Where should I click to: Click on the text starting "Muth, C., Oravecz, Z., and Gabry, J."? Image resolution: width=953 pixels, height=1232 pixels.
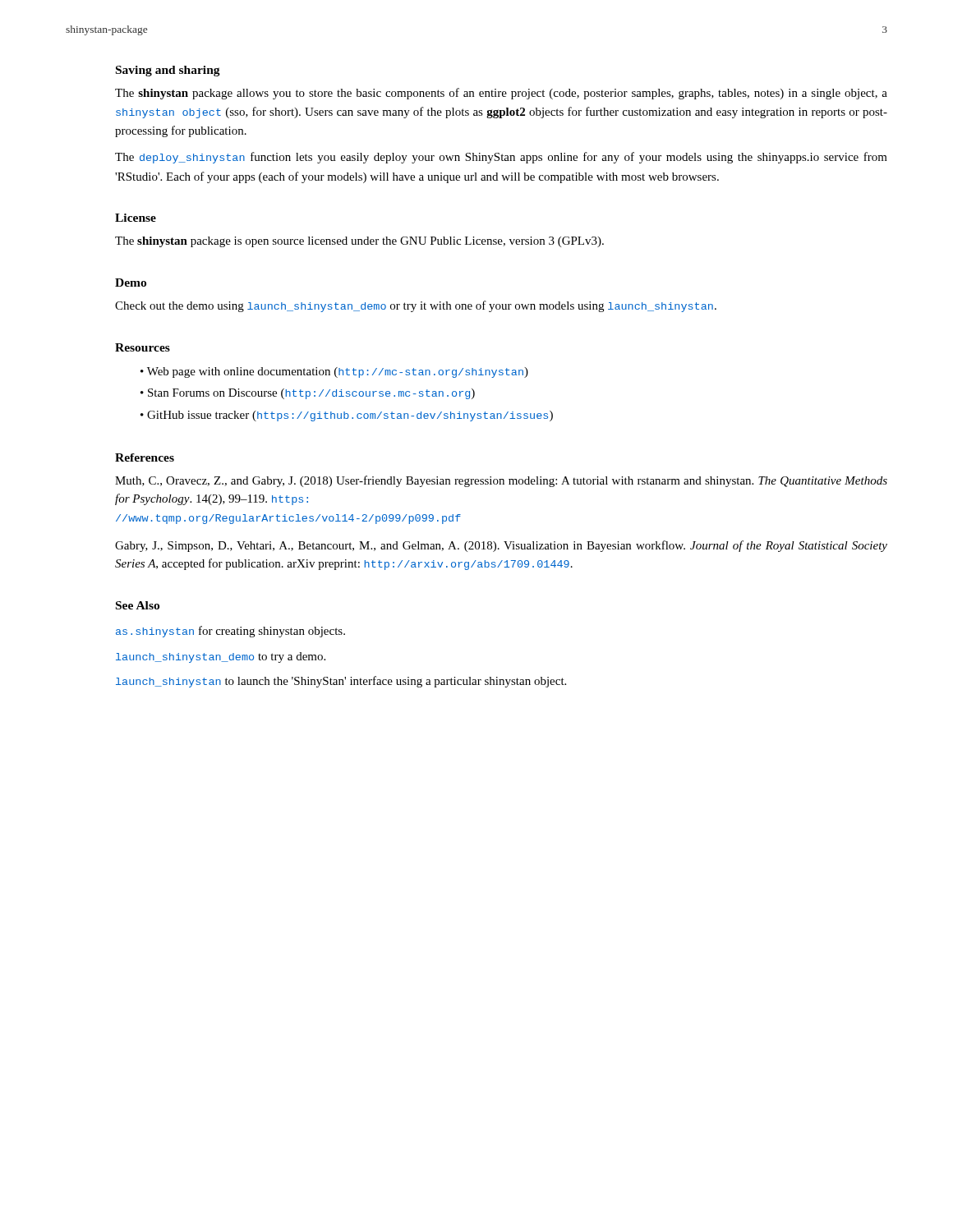(501, 481)
